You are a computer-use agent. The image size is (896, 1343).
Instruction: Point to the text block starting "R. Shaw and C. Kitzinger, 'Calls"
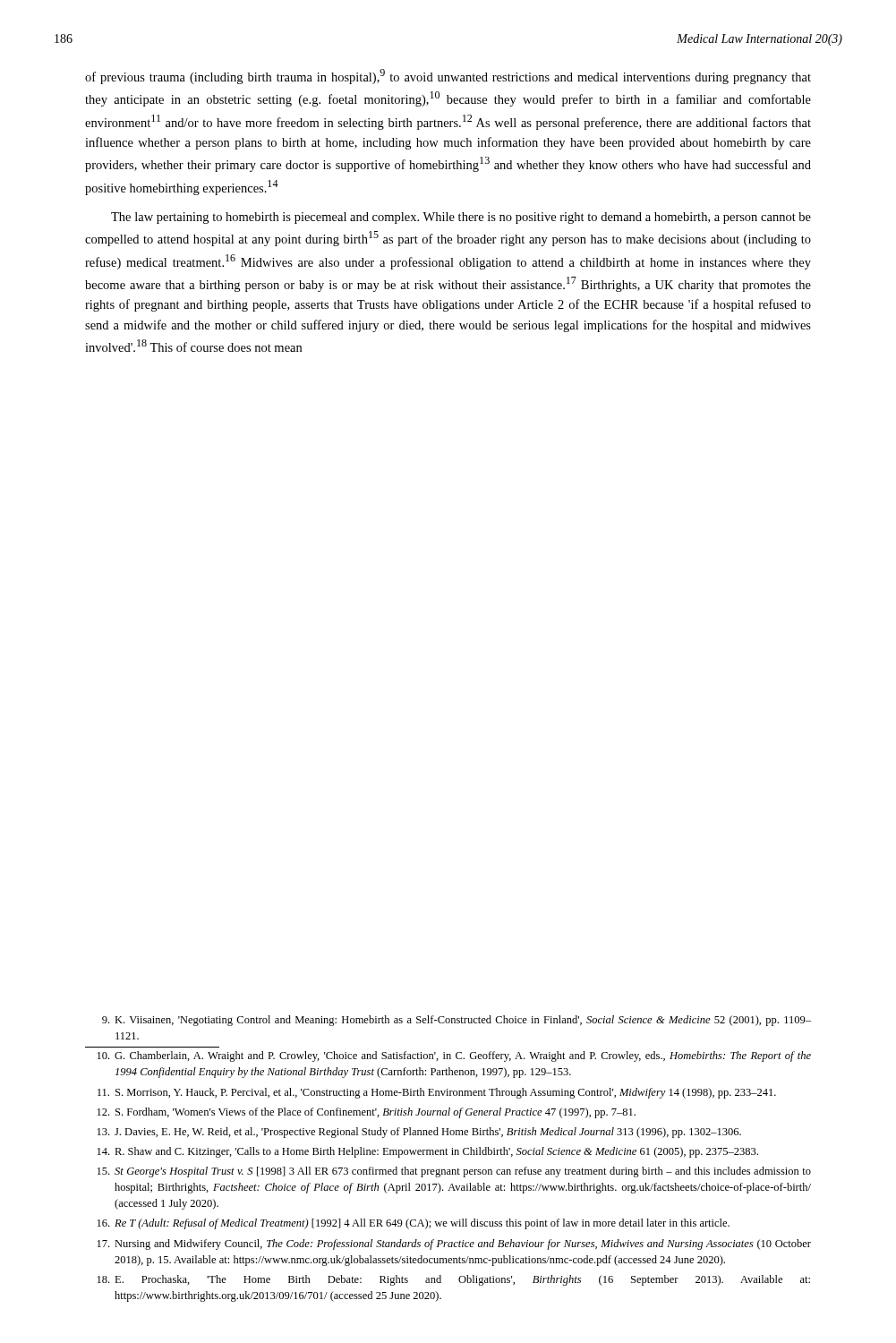pyautogui.click(x=448, y=1151)
